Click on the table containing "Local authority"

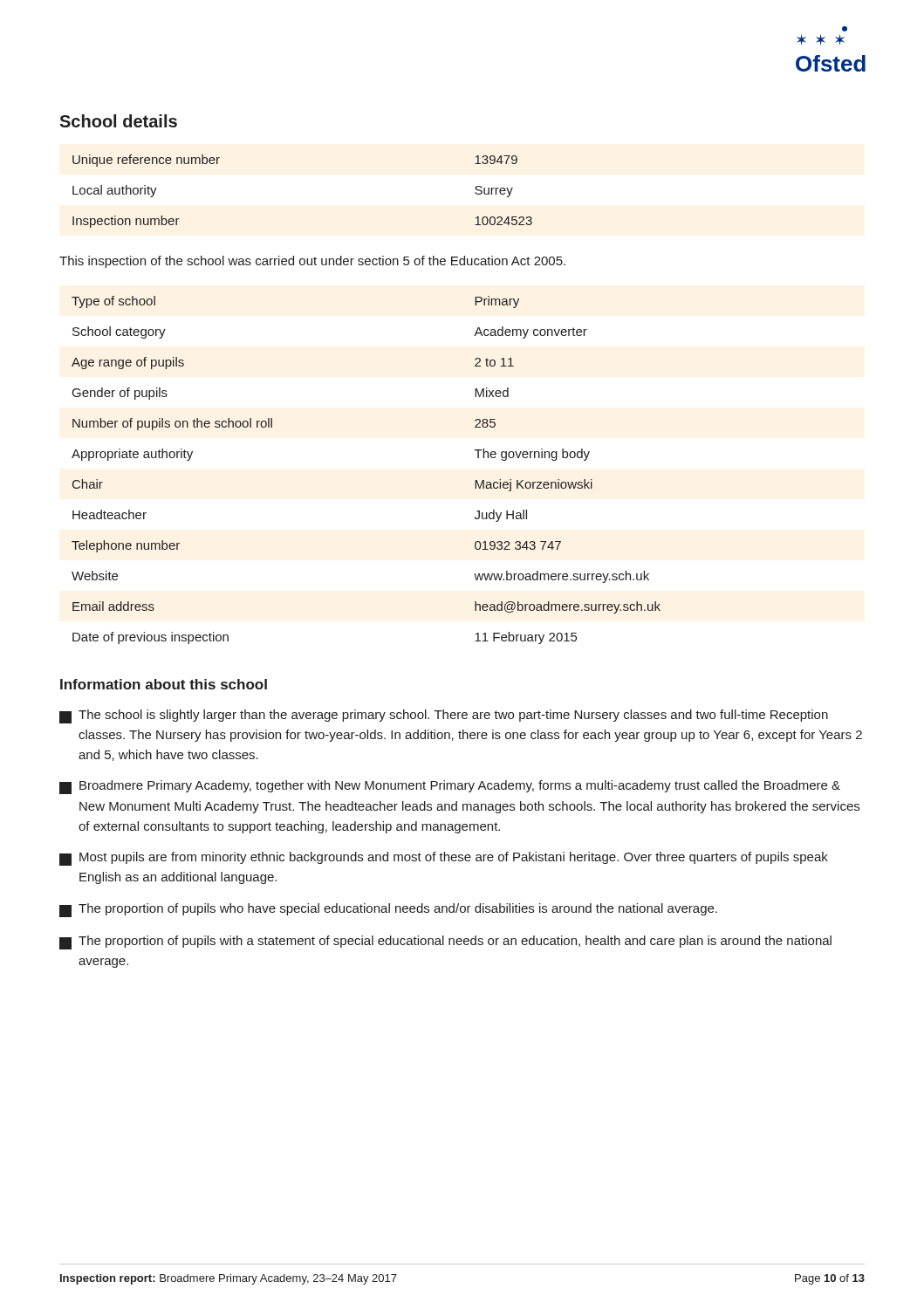[x=462, y=190]
